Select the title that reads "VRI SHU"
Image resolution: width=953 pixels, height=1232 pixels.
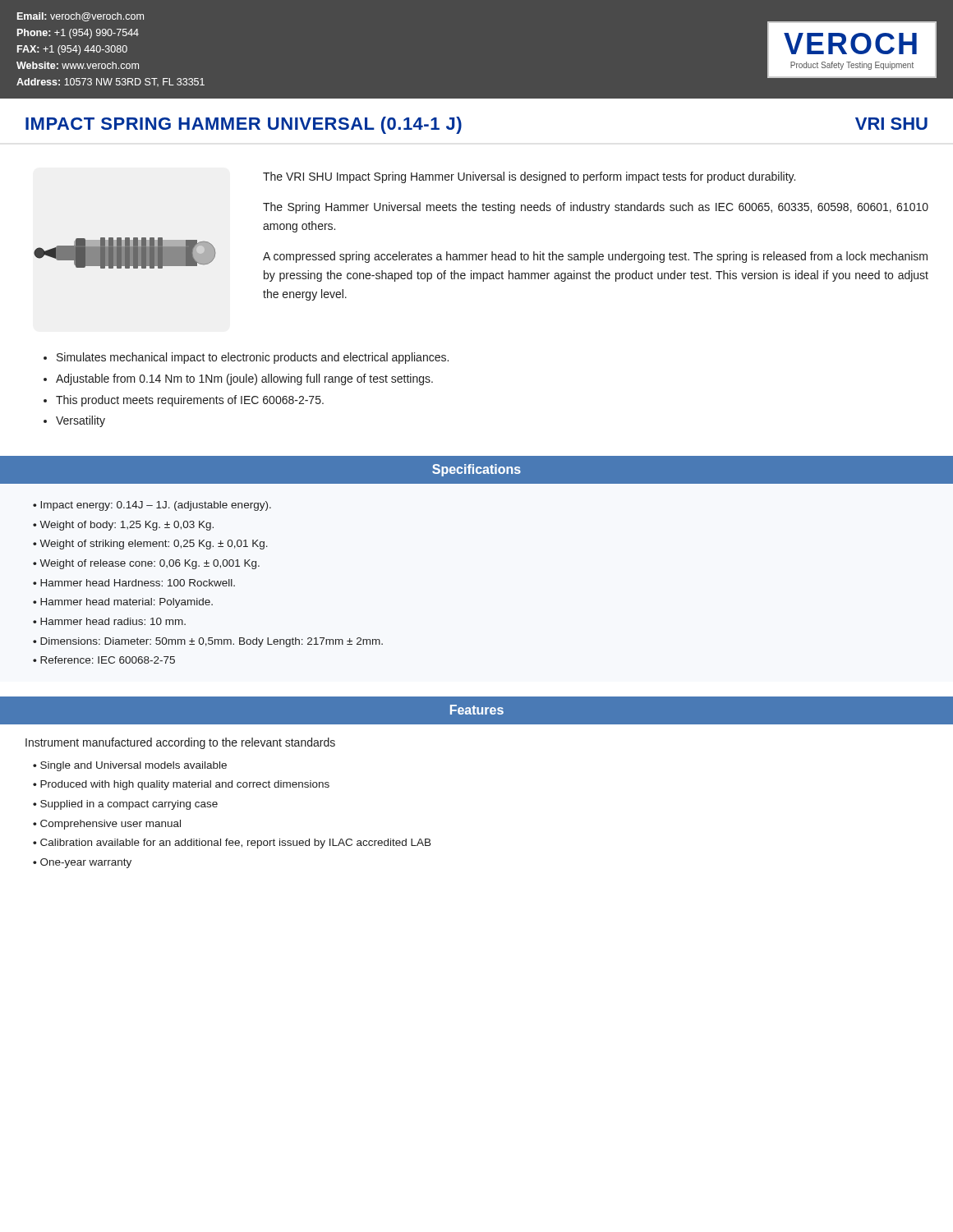tap(892, 124)
